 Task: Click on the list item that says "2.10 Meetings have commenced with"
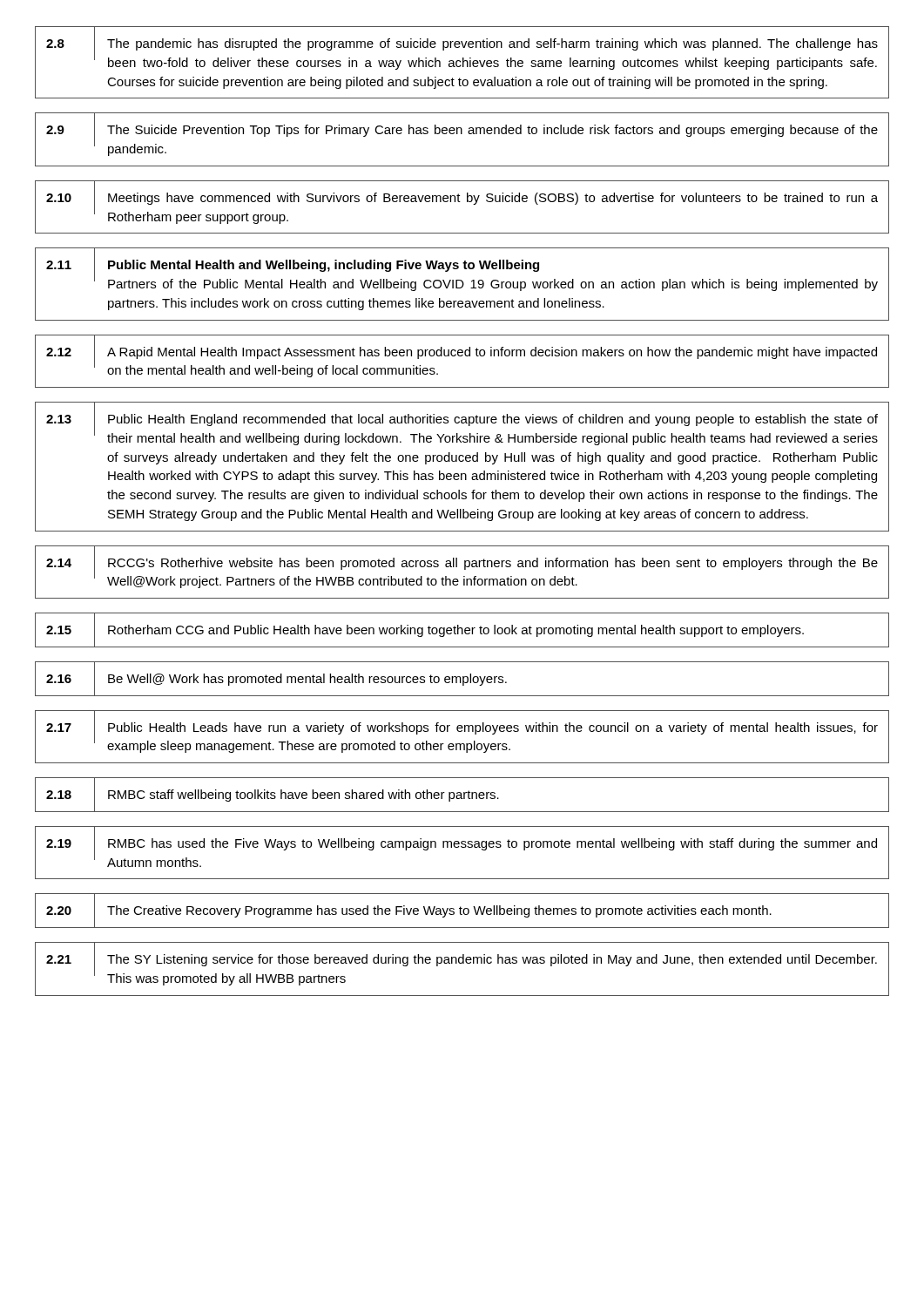click(x=462, y=207)
